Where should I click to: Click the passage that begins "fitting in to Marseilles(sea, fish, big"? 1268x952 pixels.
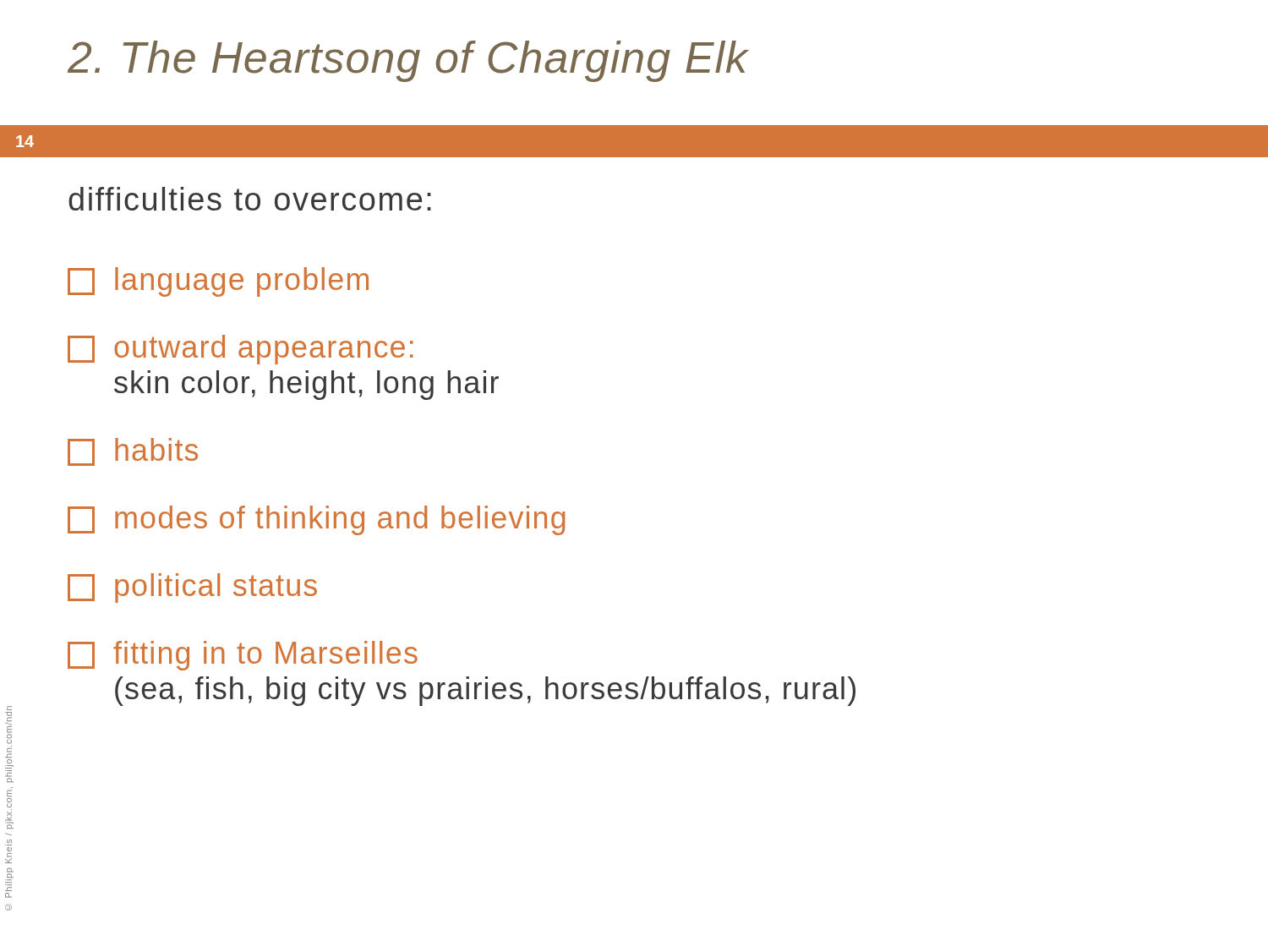[x=463, y=671]
